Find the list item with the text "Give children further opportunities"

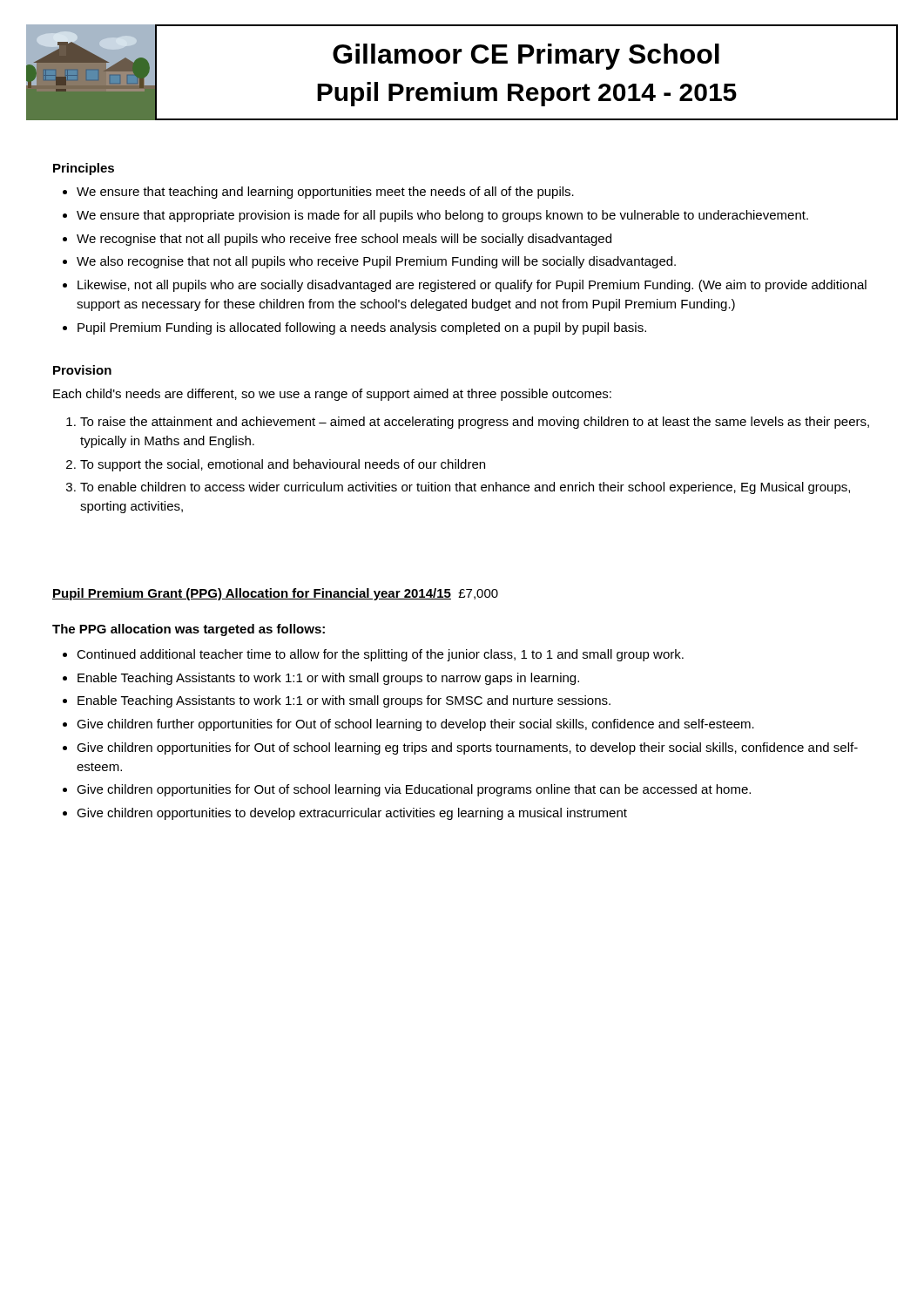(416, 724)
